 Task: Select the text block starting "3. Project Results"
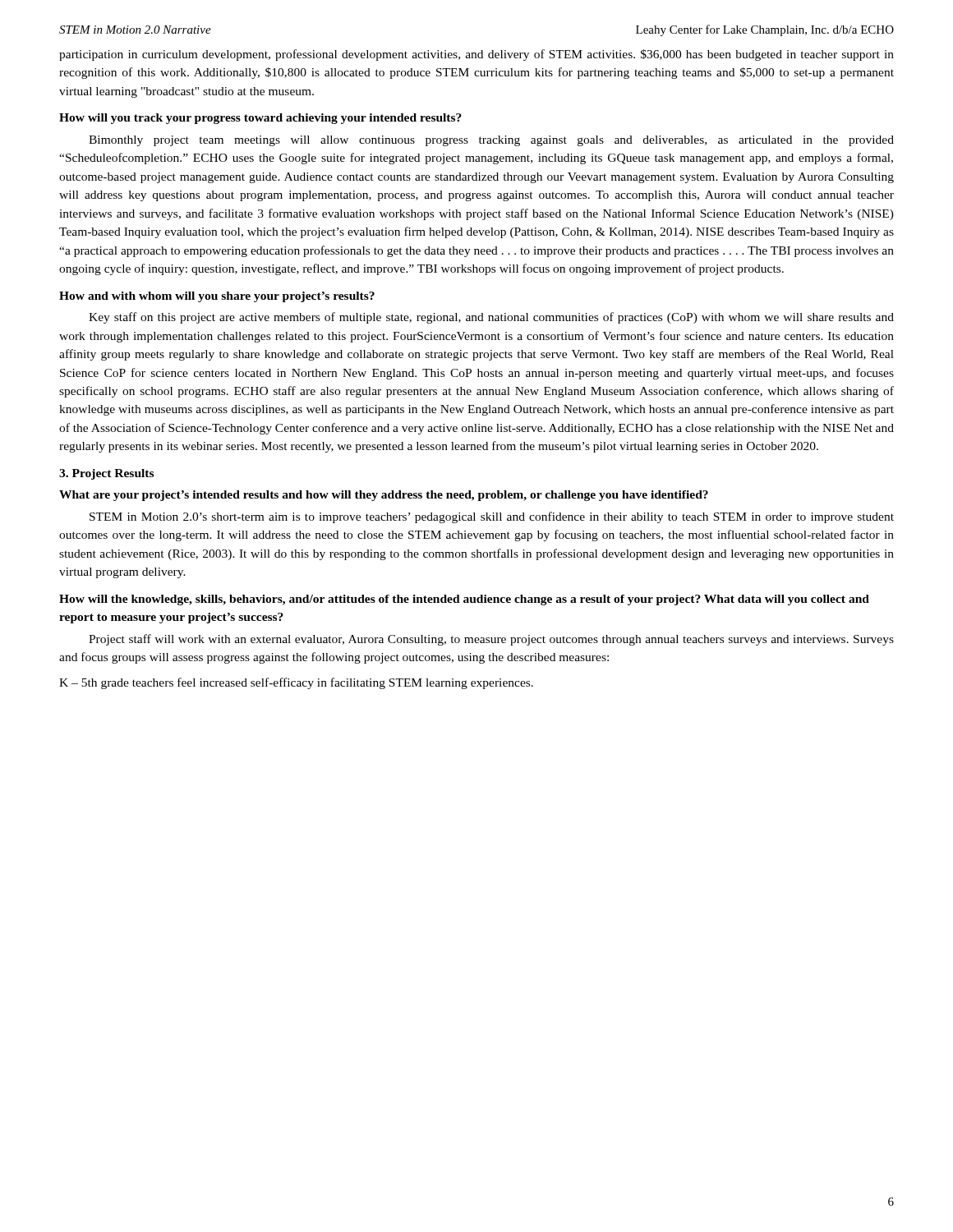tap(107, 473)
